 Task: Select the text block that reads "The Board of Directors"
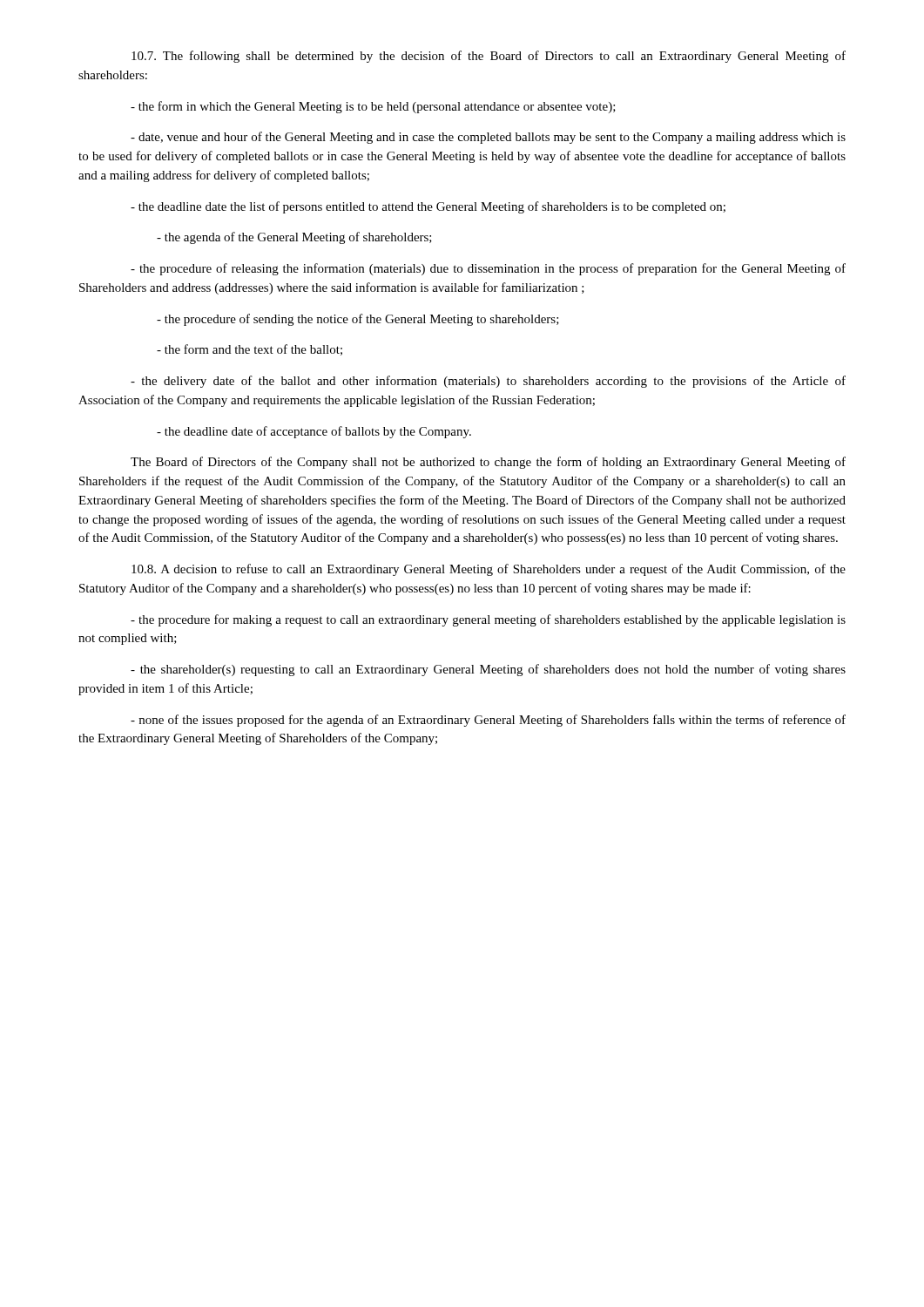tap(462, 500)
